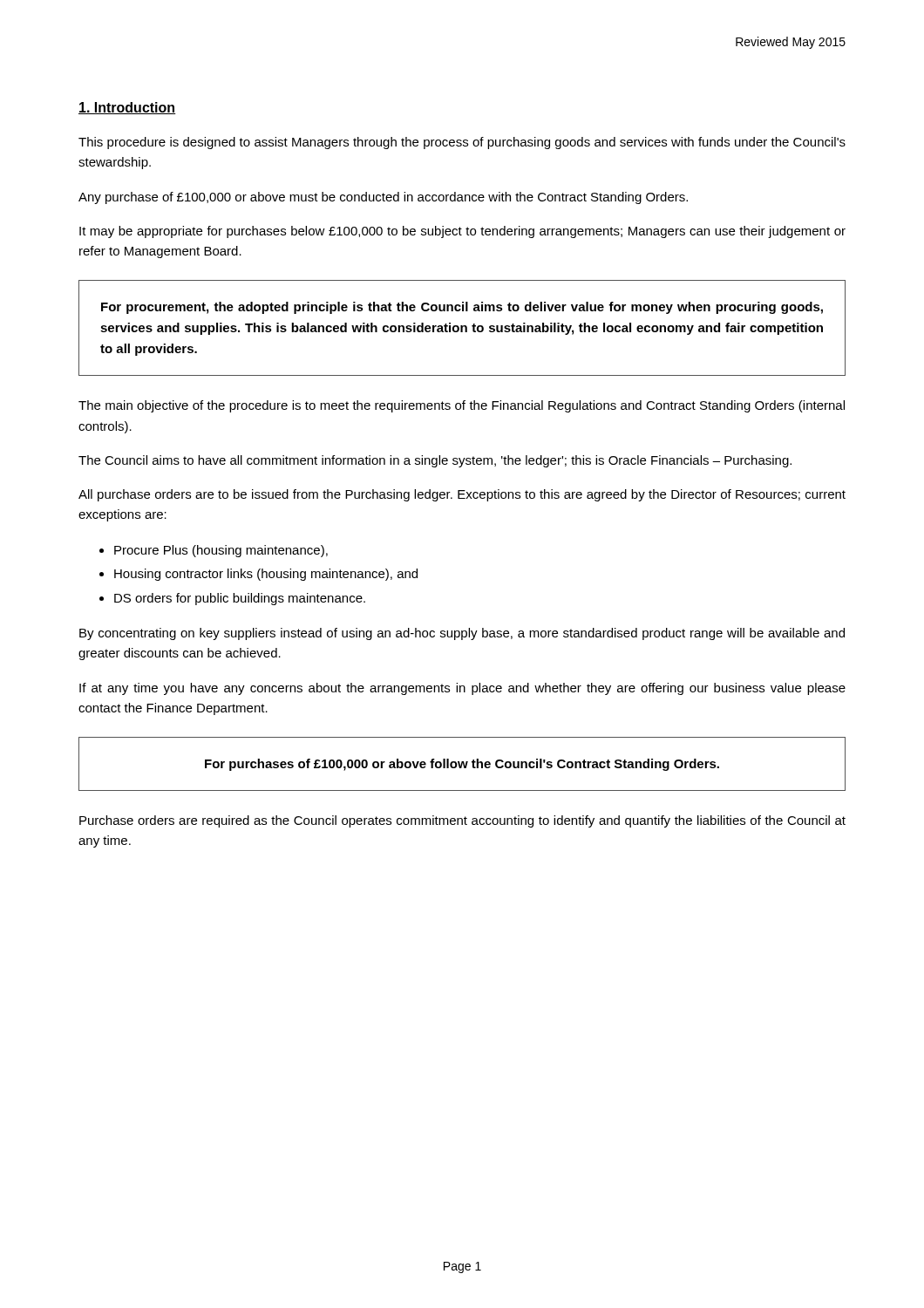Select the text starting "Purchase orders are required as"
This screenshot has height=1308, width=924.
[462, 830]
